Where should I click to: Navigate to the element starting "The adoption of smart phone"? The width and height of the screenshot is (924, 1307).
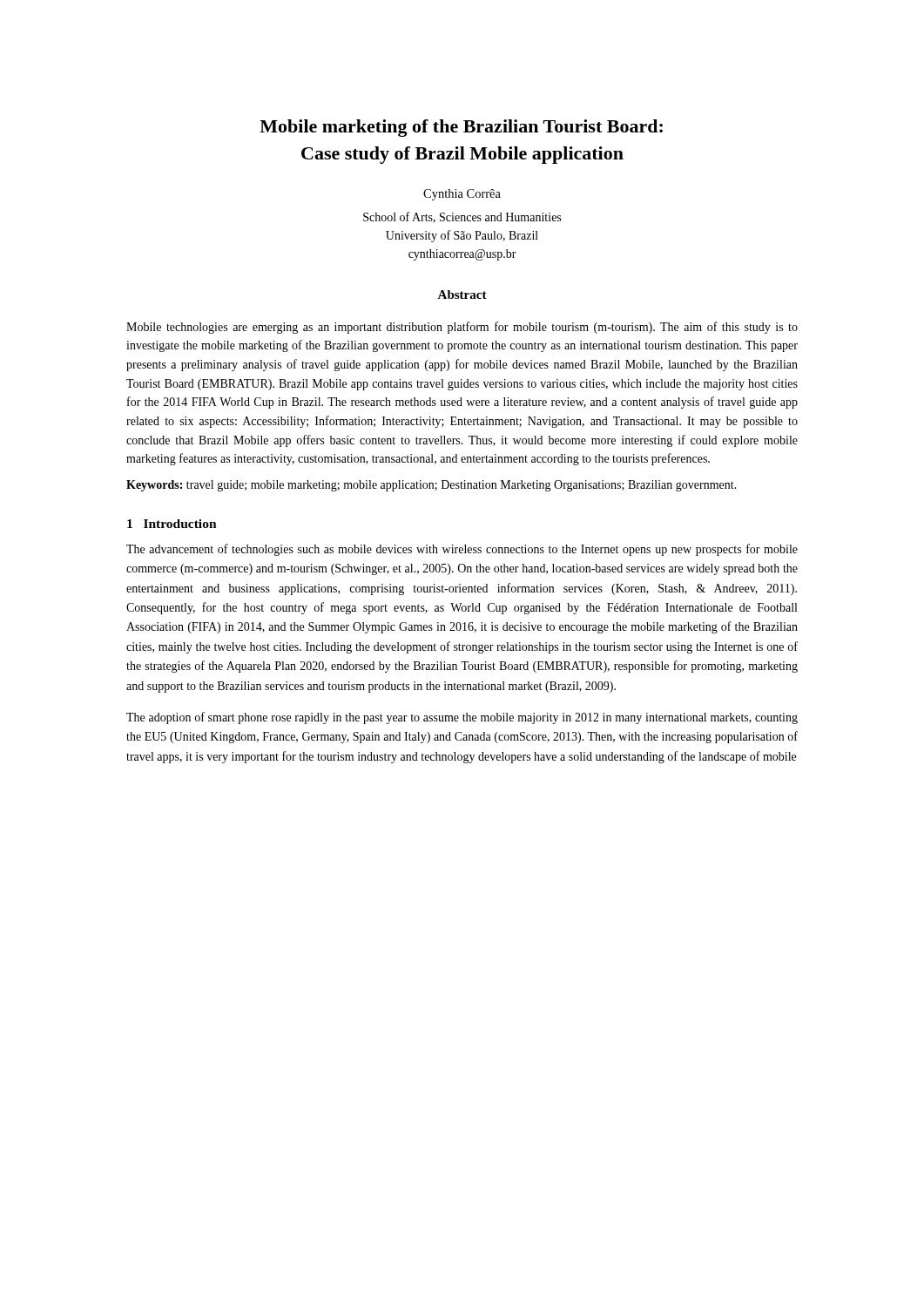462,737
